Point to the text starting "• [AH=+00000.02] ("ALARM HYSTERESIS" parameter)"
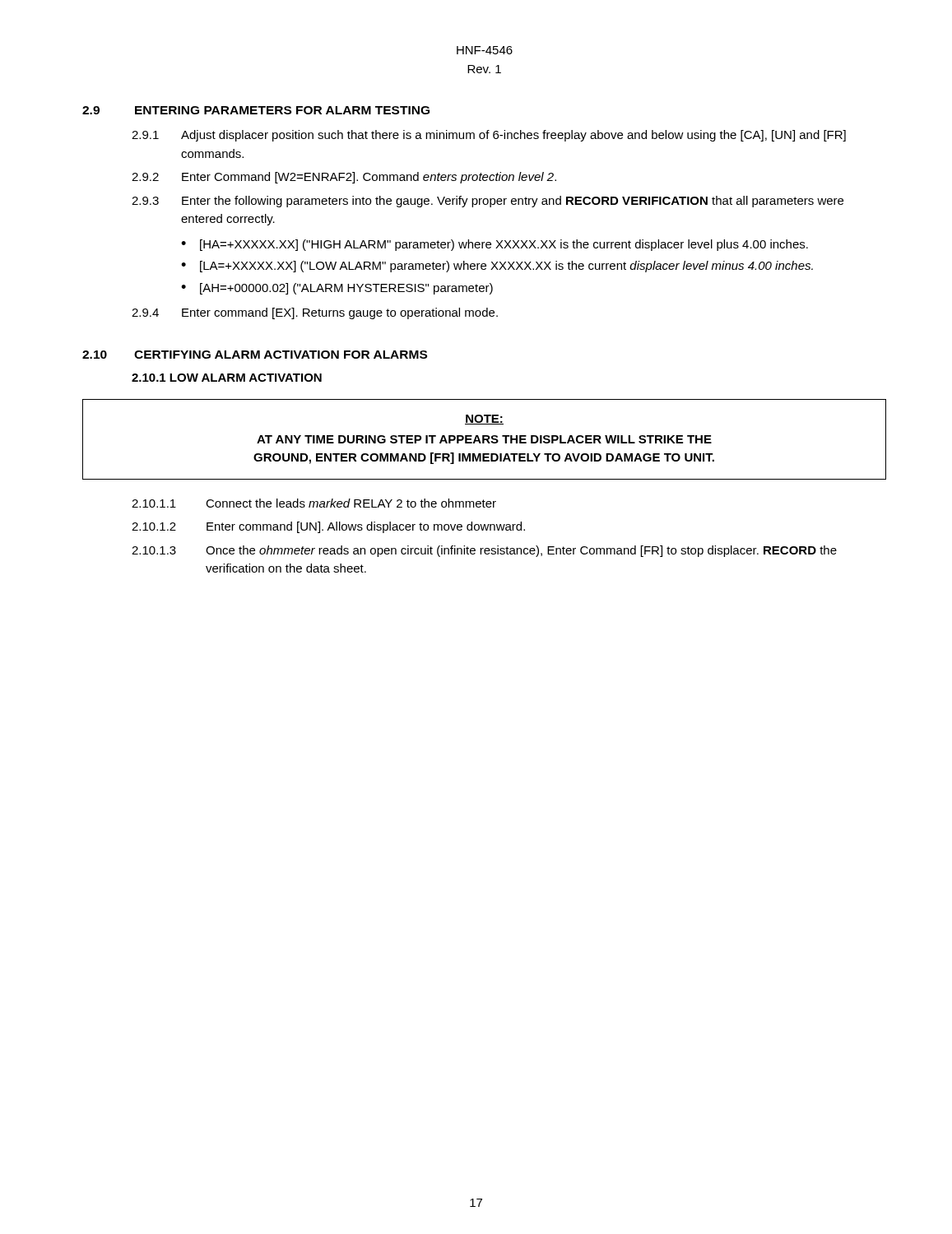Viewport: 952px width, 1234px height. pyautogui.click(x=337, y=289)
